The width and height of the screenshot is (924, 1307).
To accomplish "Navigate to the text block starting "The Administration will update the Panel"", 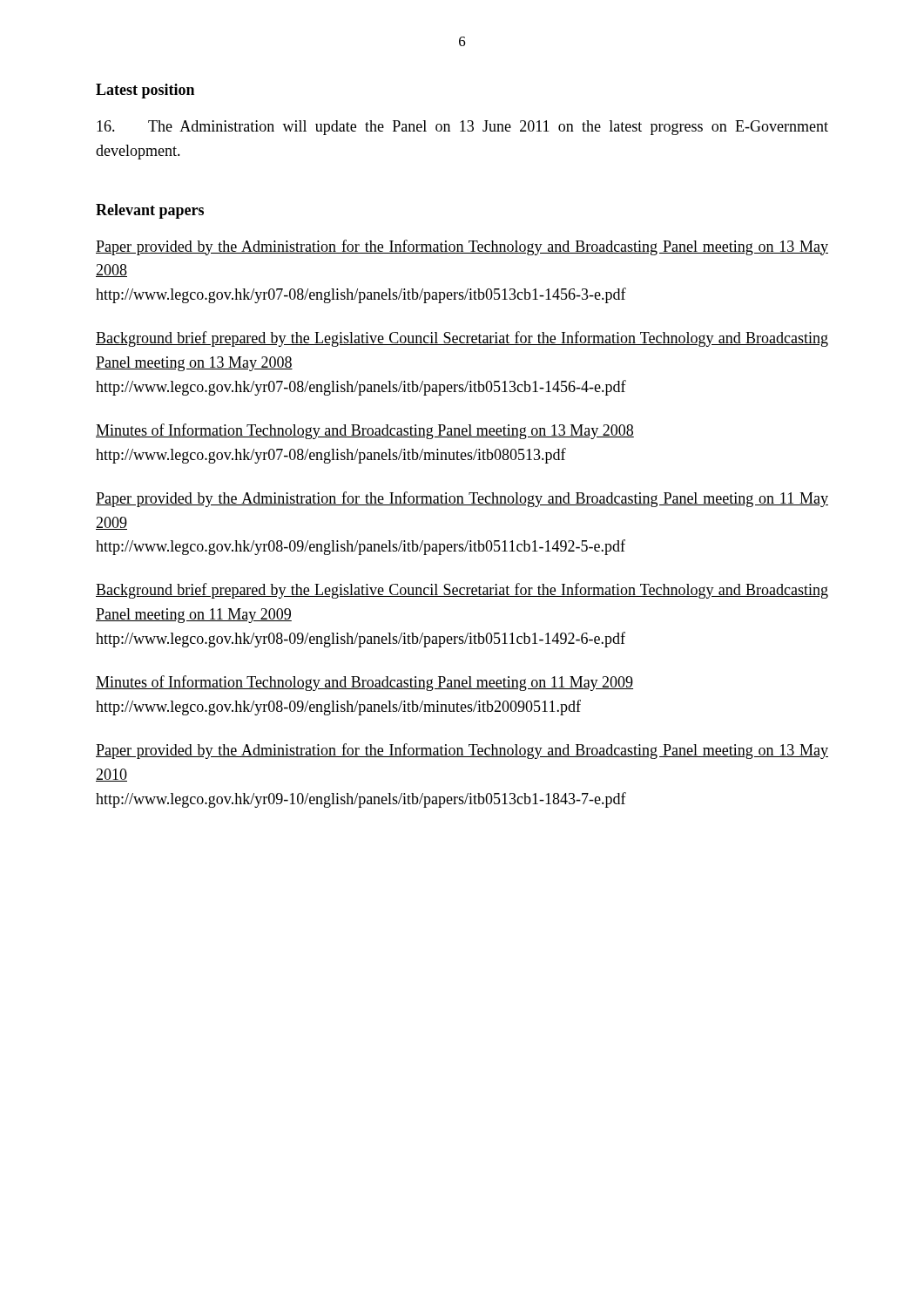I will tap(462, 137).
